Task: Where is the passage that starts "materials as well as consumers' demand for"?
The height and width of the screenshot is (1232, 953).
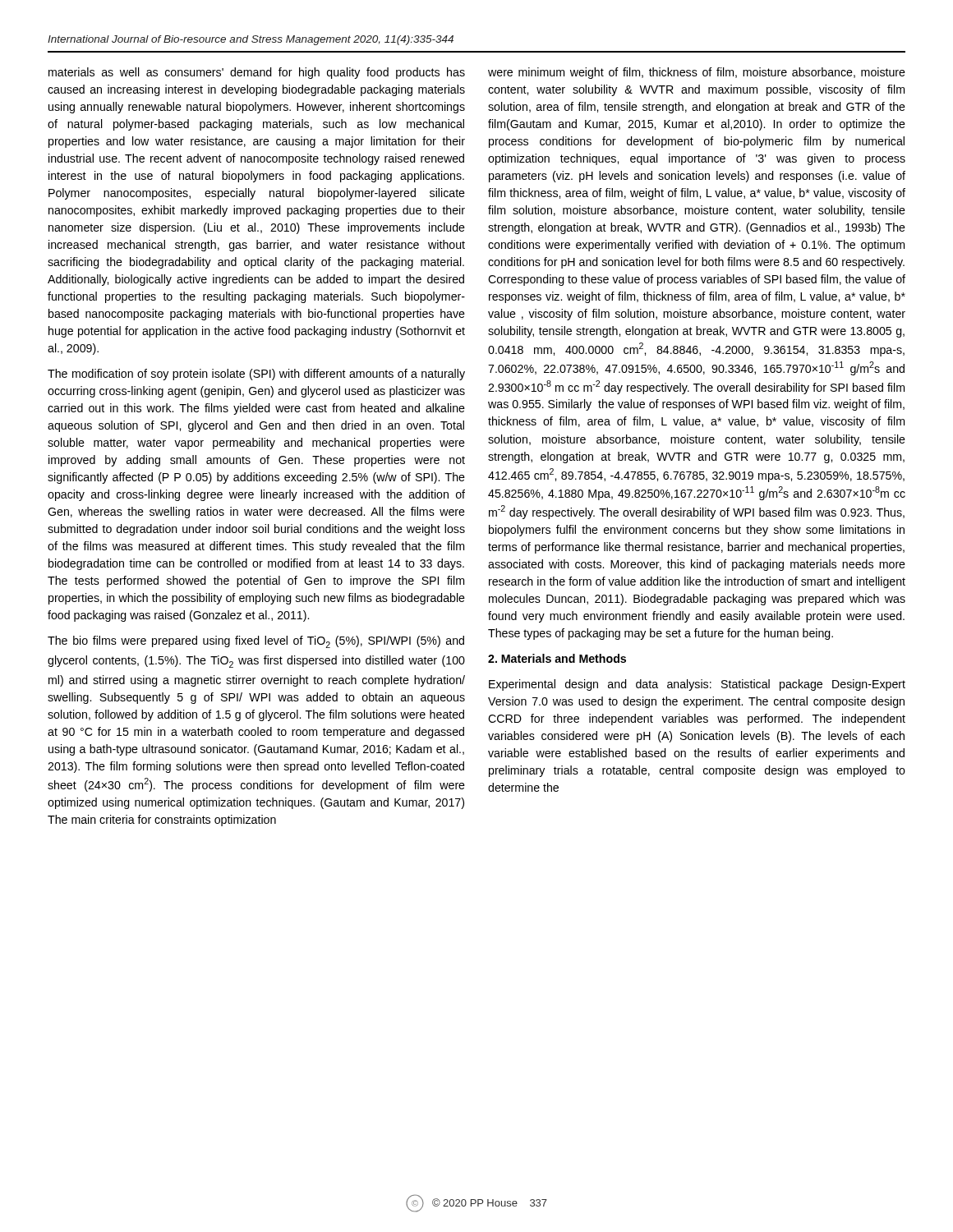Action: (256, 211)
